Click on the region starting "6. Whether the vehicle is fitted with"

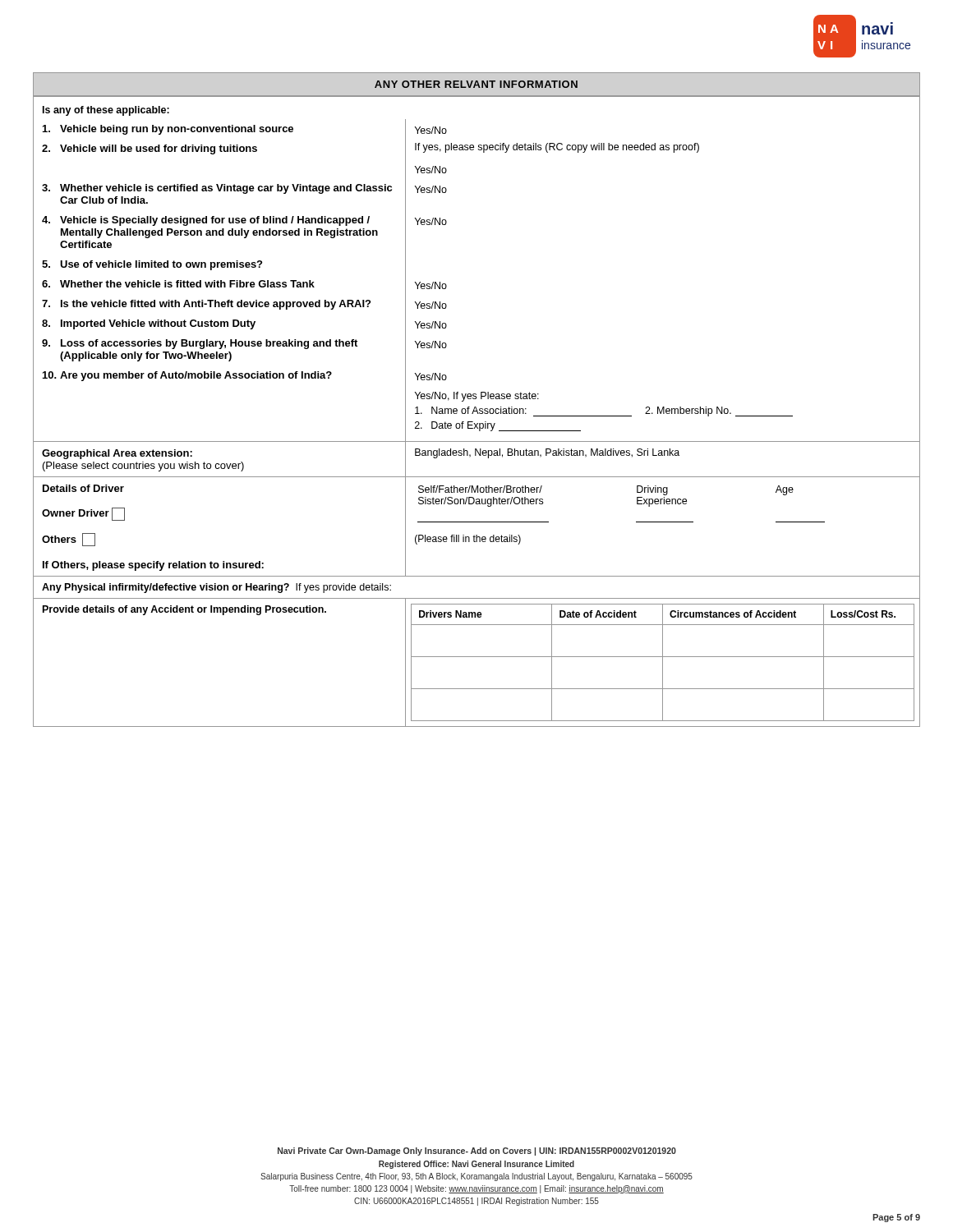(219, 284)
